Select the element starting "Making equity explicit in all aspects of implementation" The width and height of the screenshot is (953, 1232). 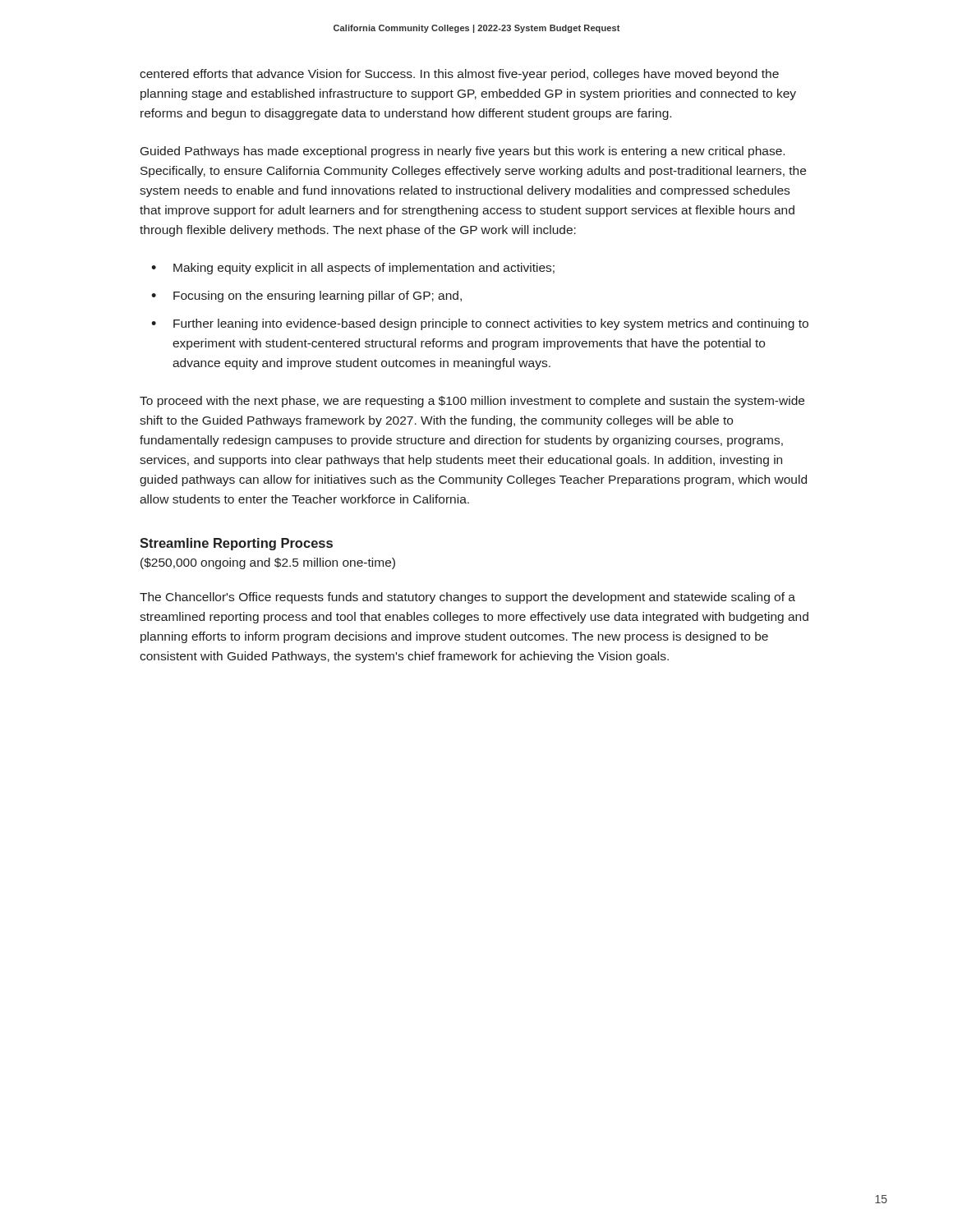click(x=364, y=267)
